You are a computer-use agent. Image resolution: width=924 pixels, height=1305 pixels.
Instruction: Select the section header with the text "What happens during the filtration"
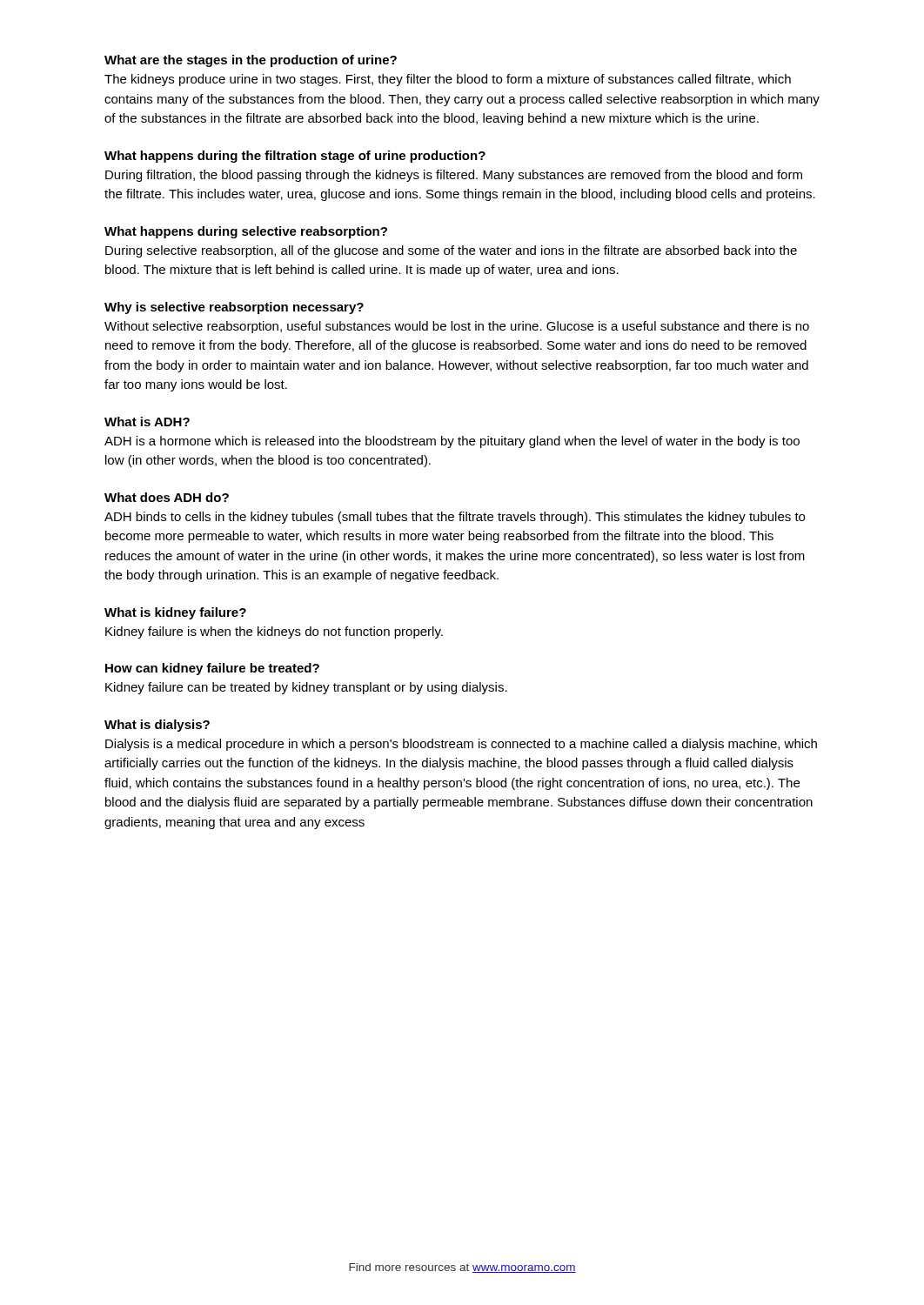coord(295,155)
